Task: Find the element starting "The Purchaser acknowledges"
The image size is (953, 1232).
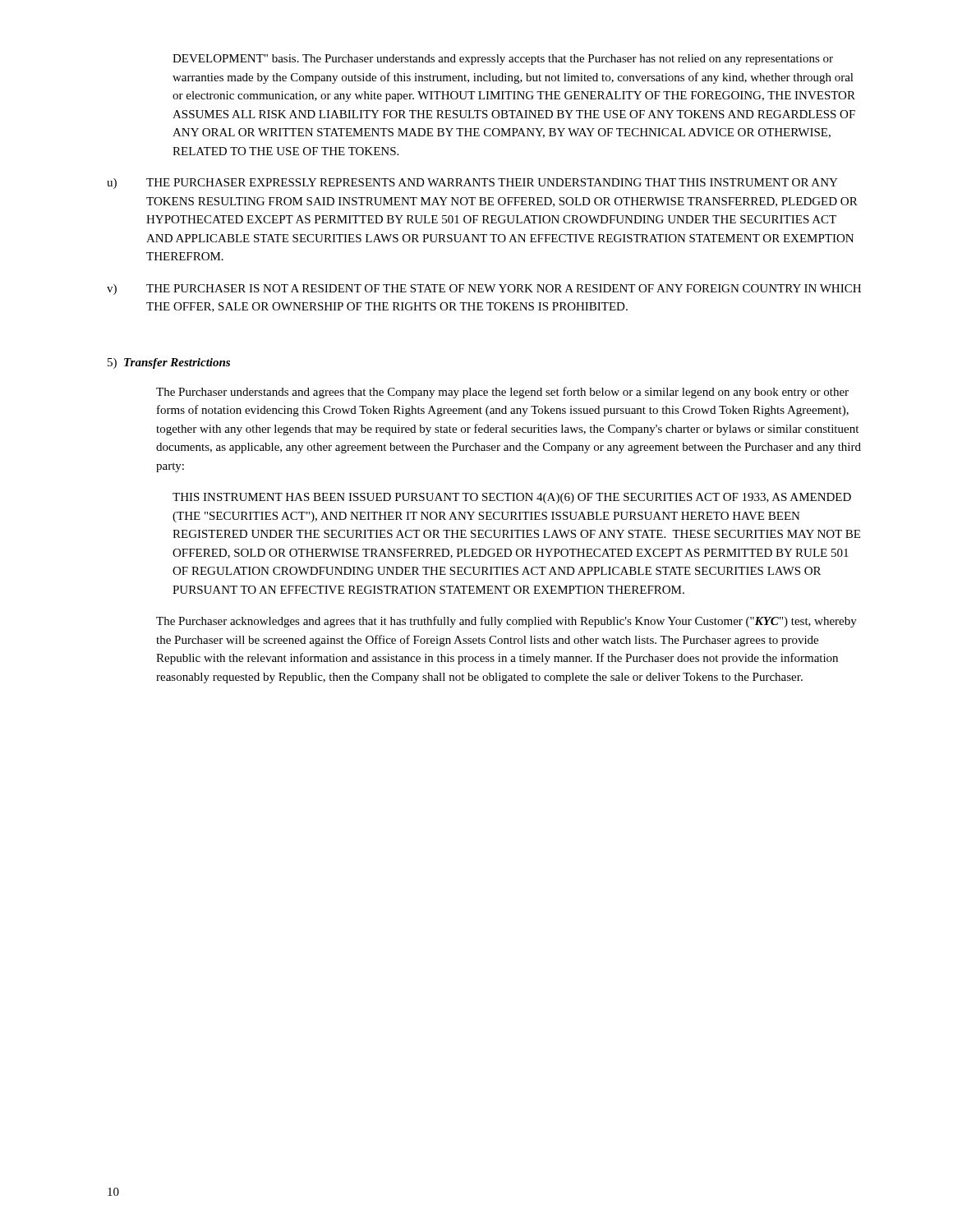Action: coord(506,649)
